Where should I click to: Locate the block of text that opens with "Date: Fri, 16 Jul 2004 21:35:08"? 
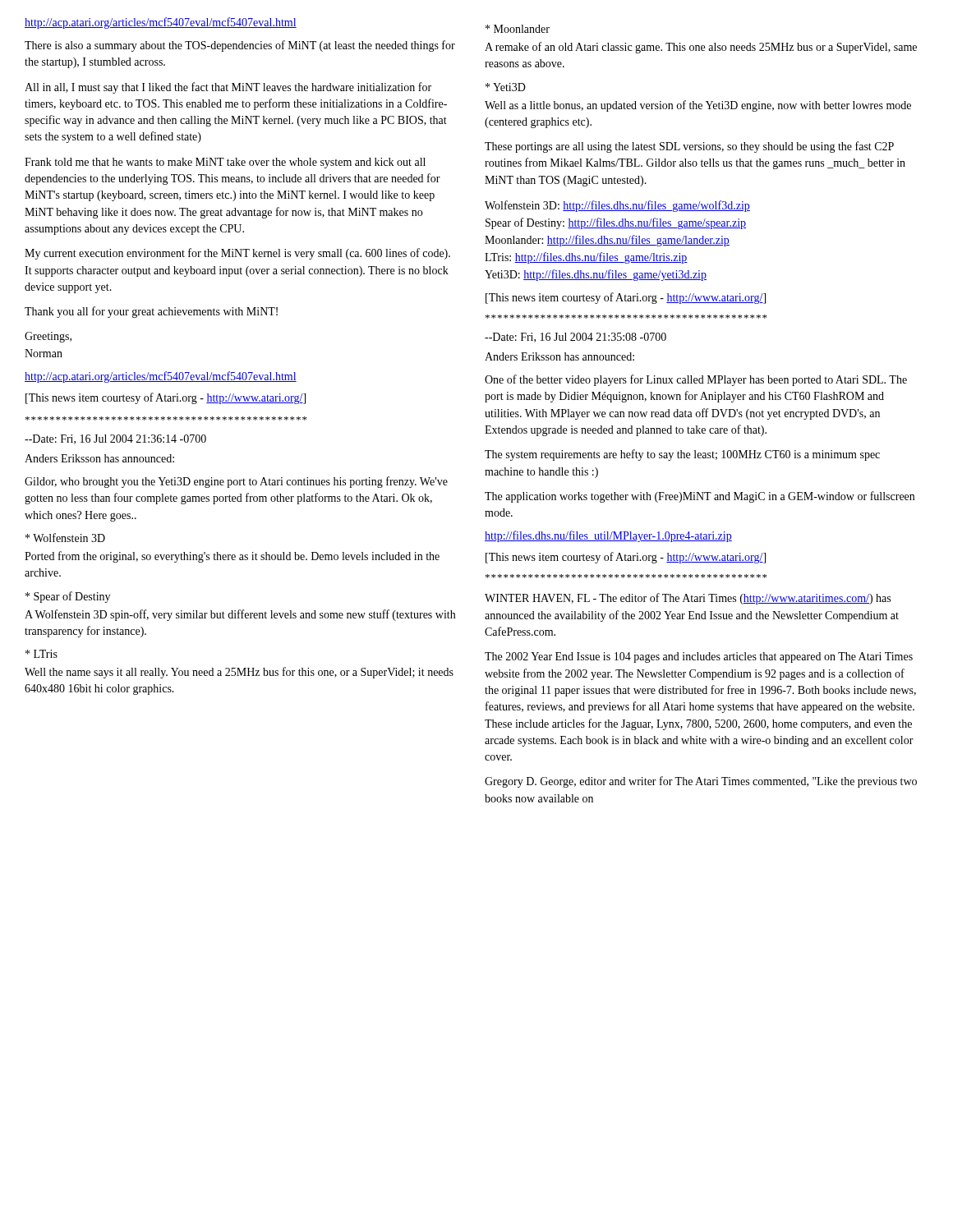click(576, 337)
